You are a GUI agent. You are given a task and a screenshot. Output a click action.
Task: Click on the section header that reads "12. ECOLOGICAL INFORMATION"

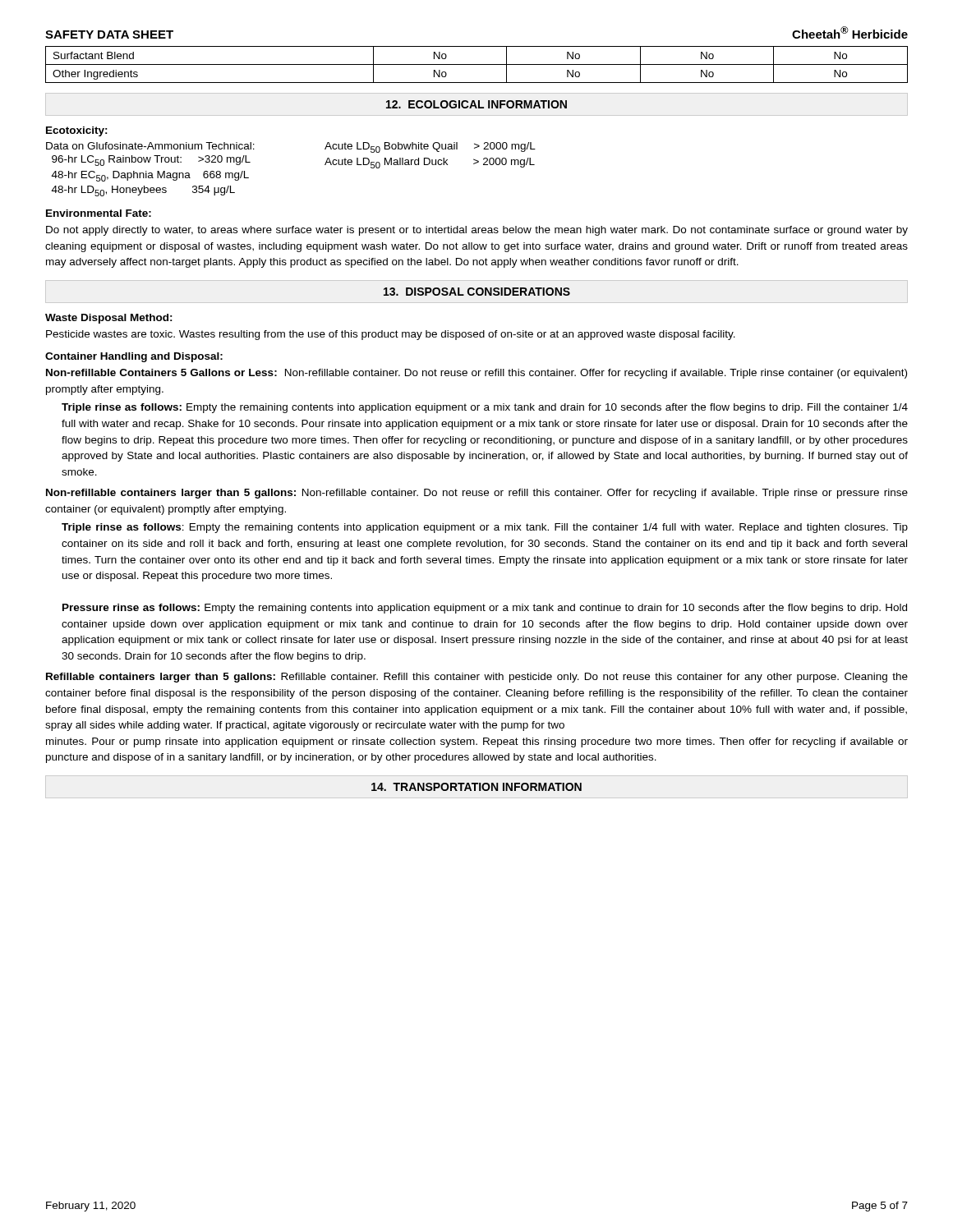coord(476,104)
